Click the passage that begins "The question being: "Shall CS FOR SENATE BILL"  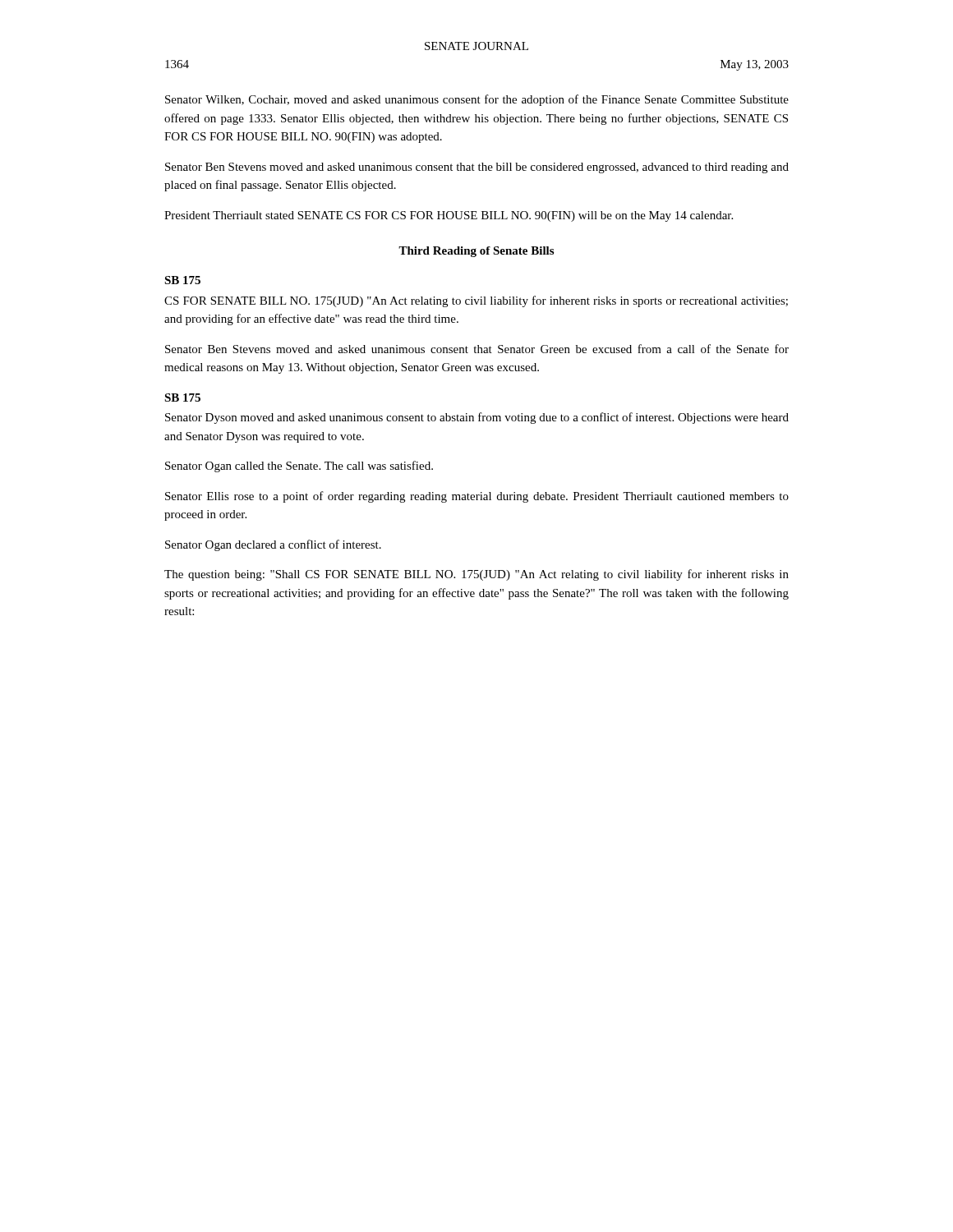point(476,593)
